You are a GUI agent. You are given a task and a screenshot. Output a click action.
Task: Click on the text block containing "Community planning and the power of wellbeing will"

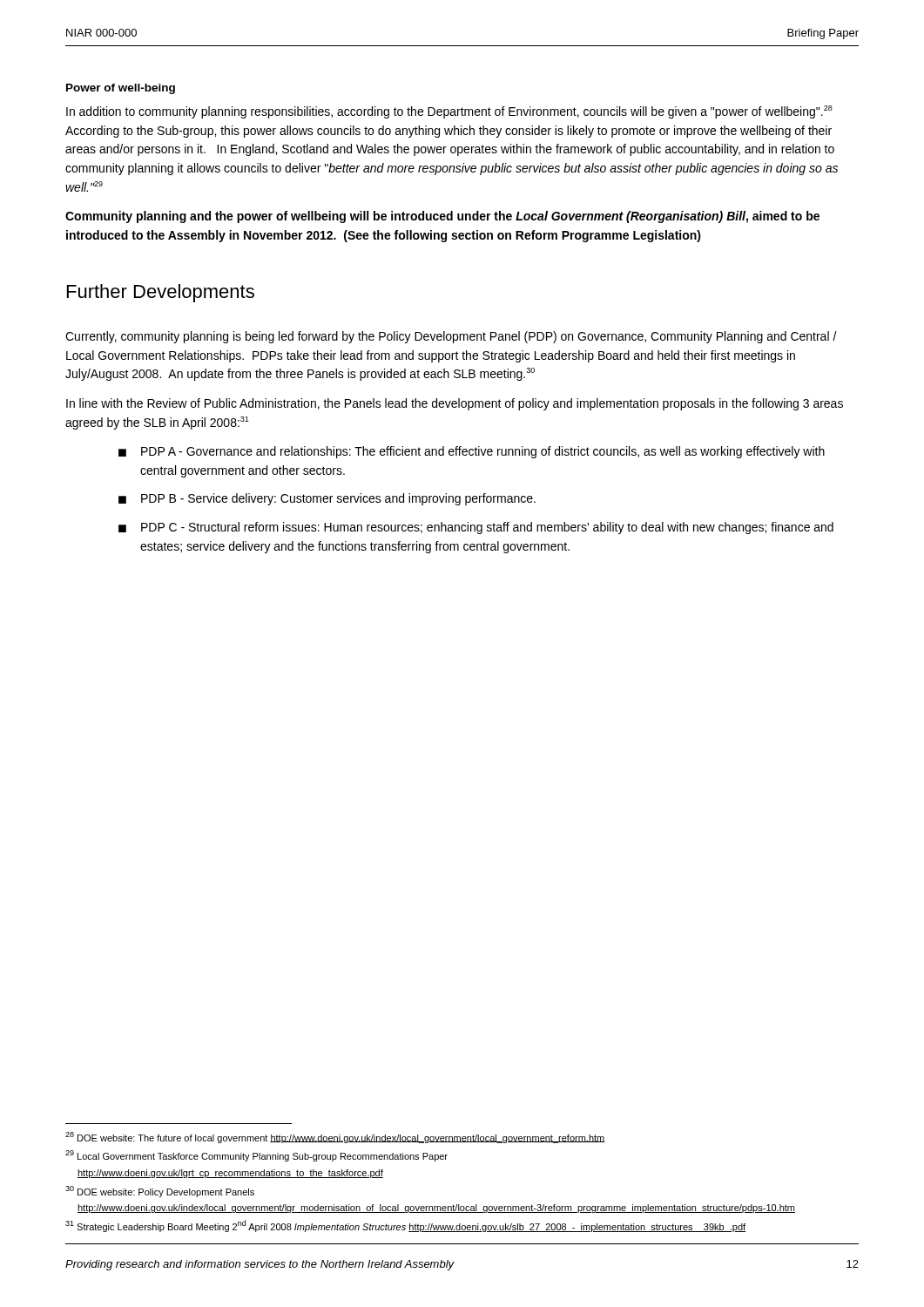click(x=443, y=226)
